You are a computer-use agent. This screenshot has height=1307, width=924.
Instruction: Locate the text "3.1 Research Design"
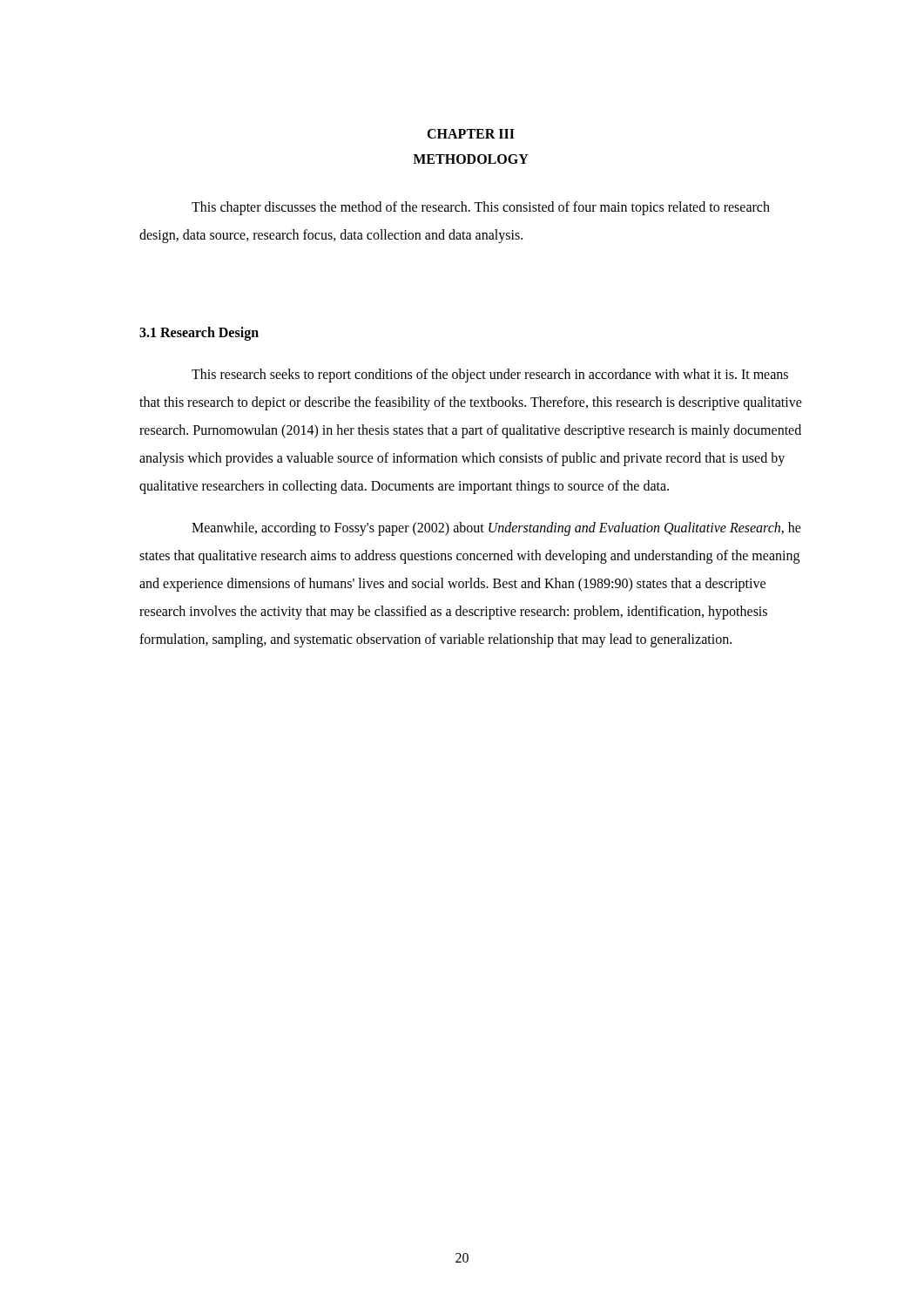[199, 332]
